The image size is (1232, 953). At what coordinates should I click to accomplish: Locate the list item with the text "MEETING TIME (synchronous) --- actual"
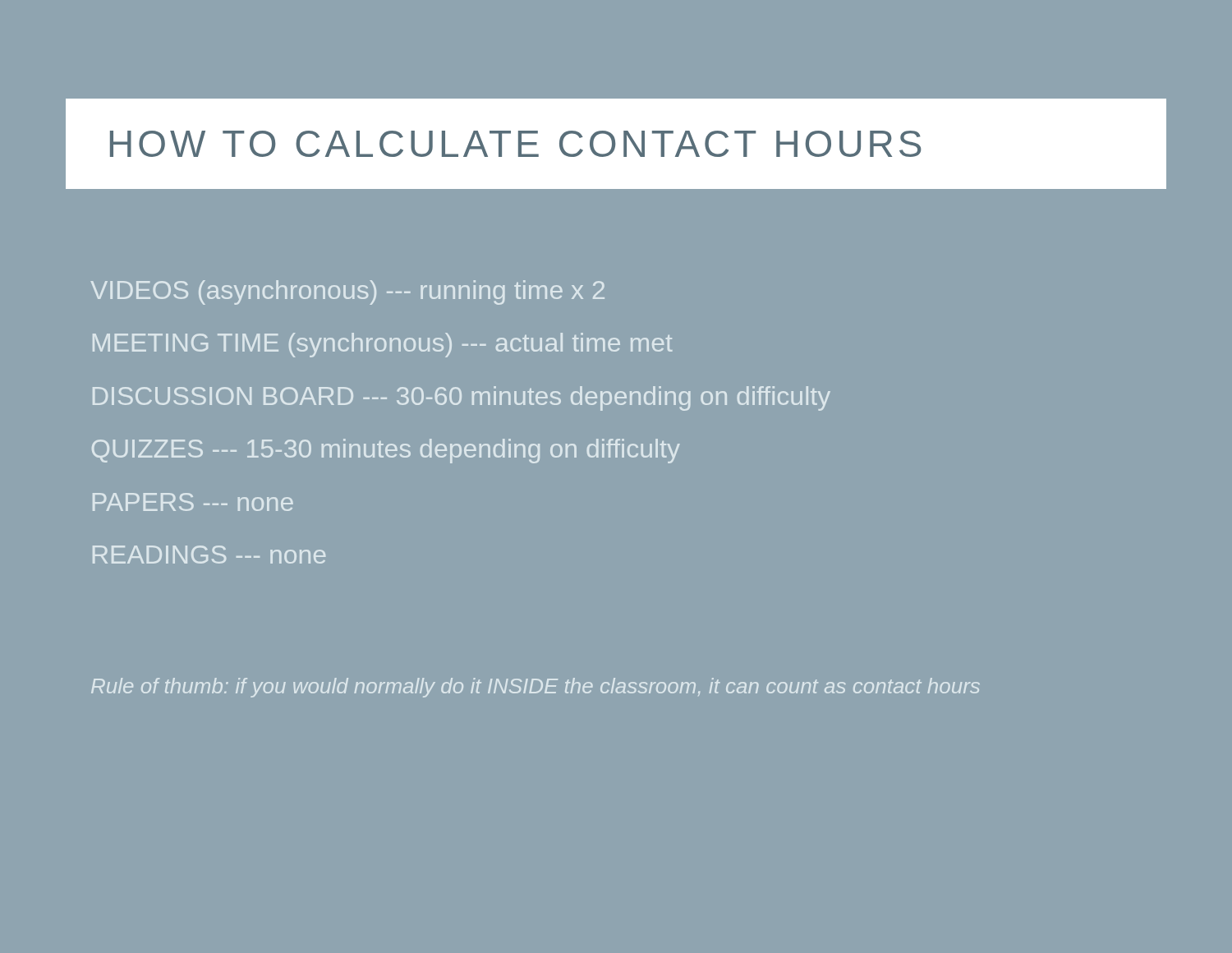(x=381, y=343)
